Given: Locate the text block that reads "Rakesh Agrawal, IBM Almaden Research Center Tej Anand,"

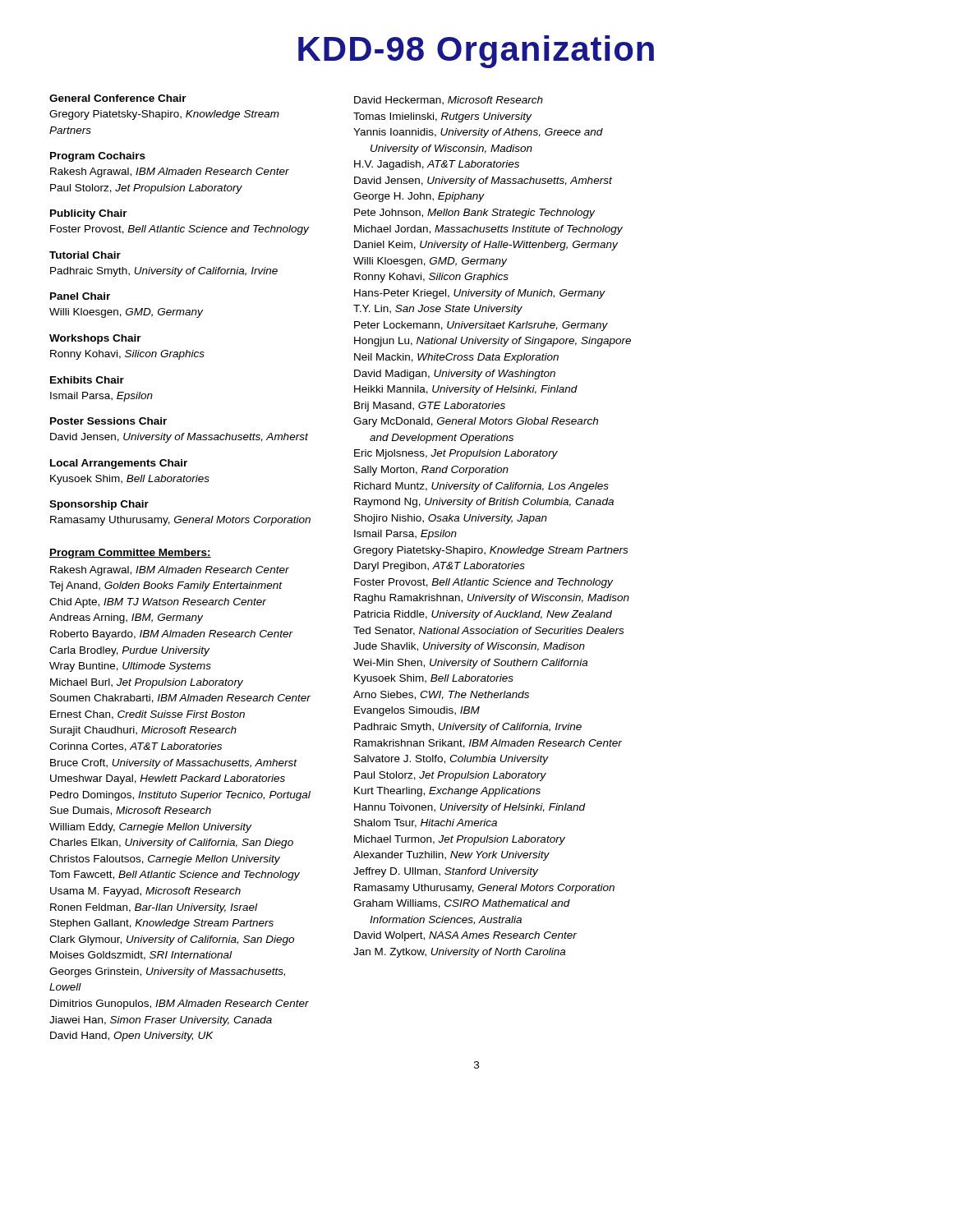Looking at the screenshot, I should pyautogui.click(x=185, y=803).
